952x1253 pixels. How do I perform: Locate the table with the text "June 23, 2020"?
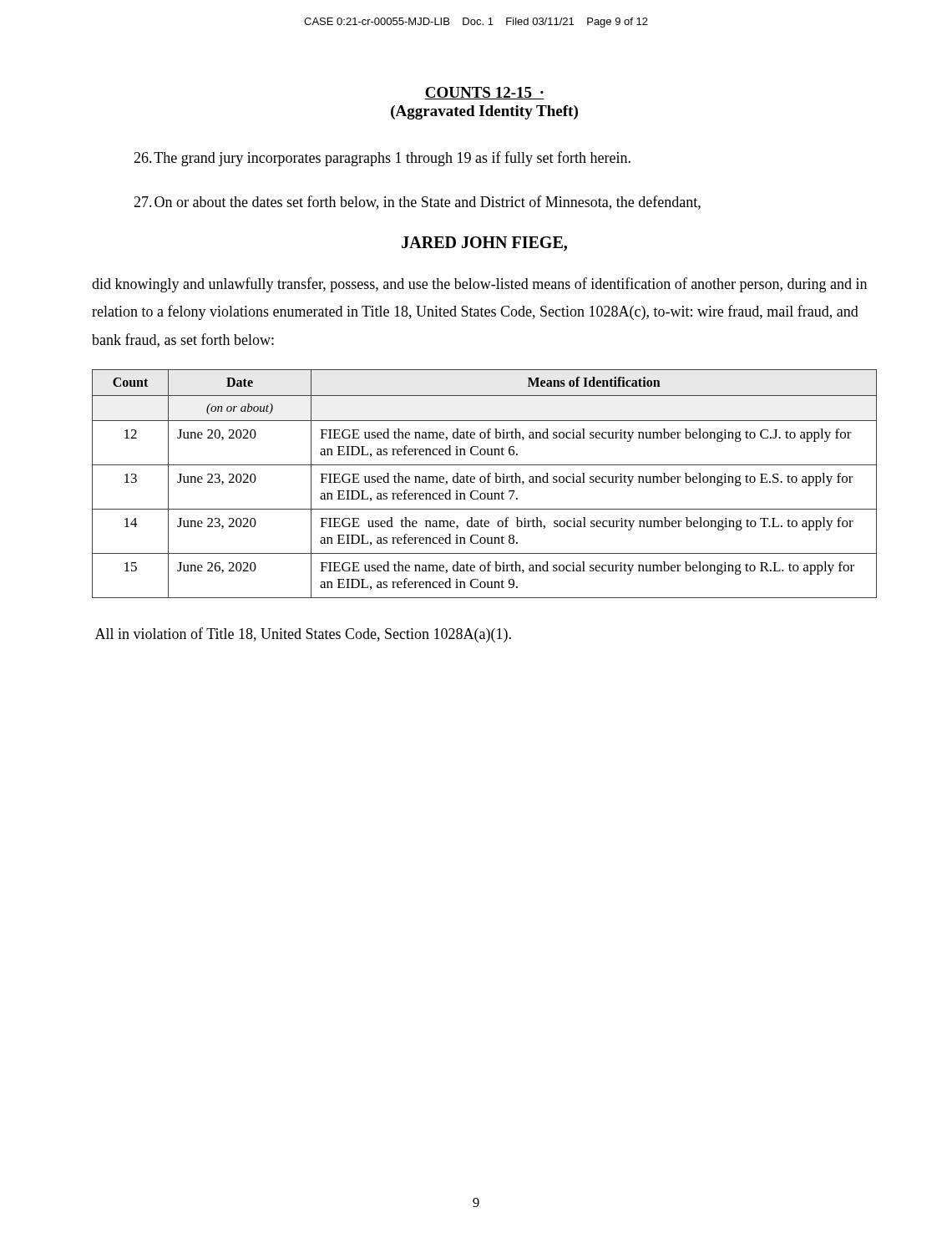click(x=484, y=484)
